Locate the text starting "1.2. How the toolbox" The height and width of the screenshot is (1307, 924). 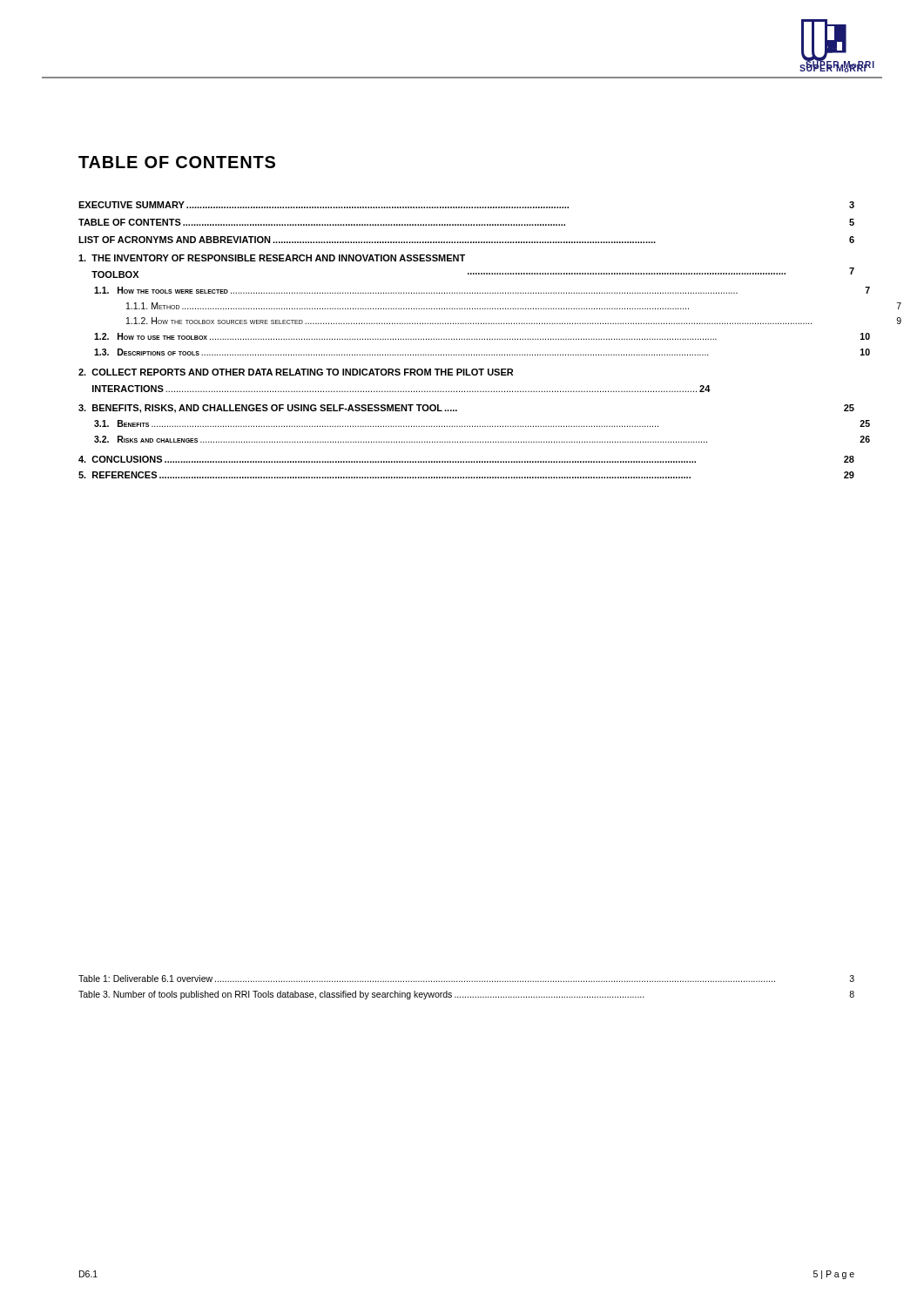click(x=513, y=322)
